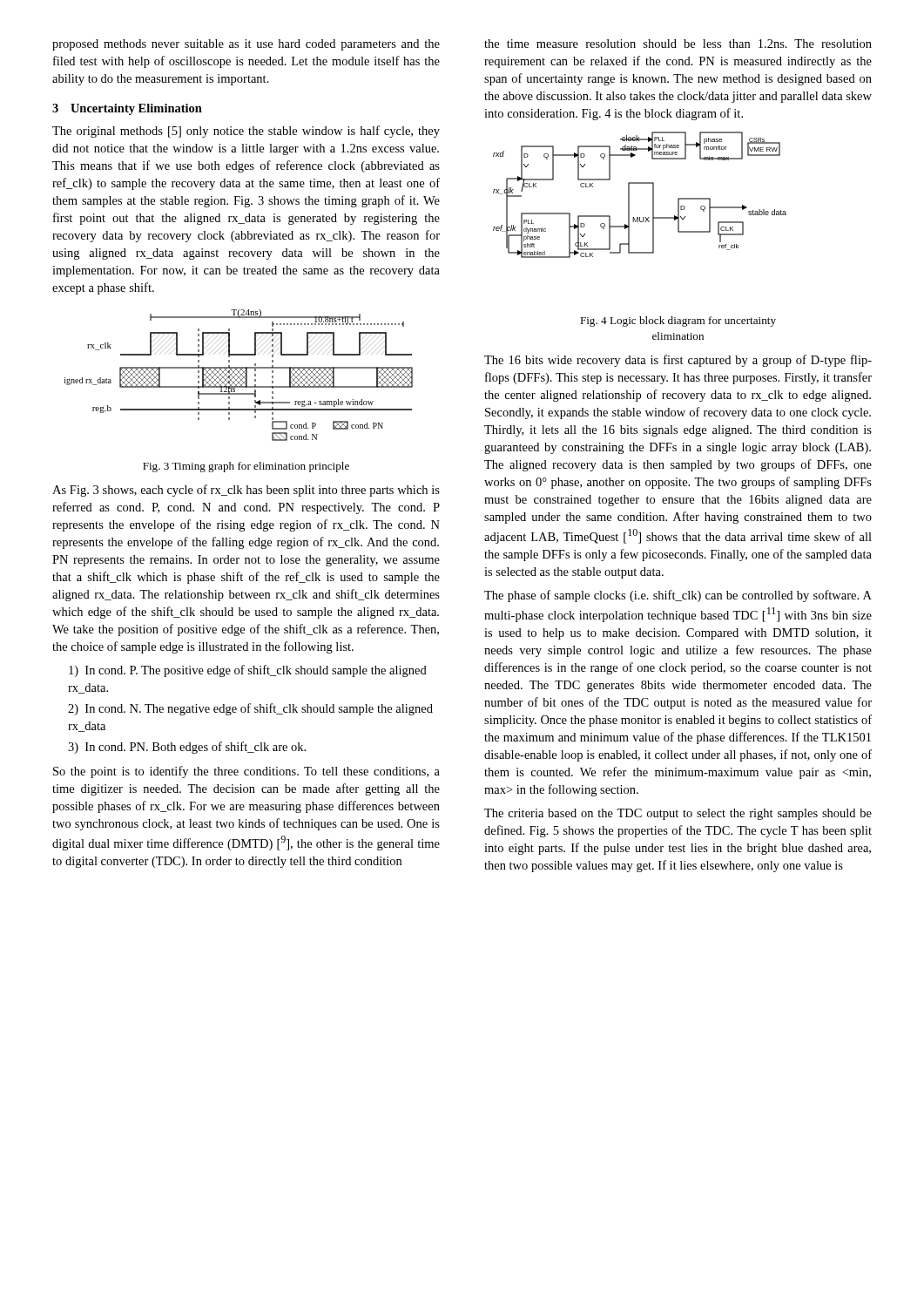Find the text block that says "As Fig. 3"
Screen dimensions: 1307x924
(246, 568)
